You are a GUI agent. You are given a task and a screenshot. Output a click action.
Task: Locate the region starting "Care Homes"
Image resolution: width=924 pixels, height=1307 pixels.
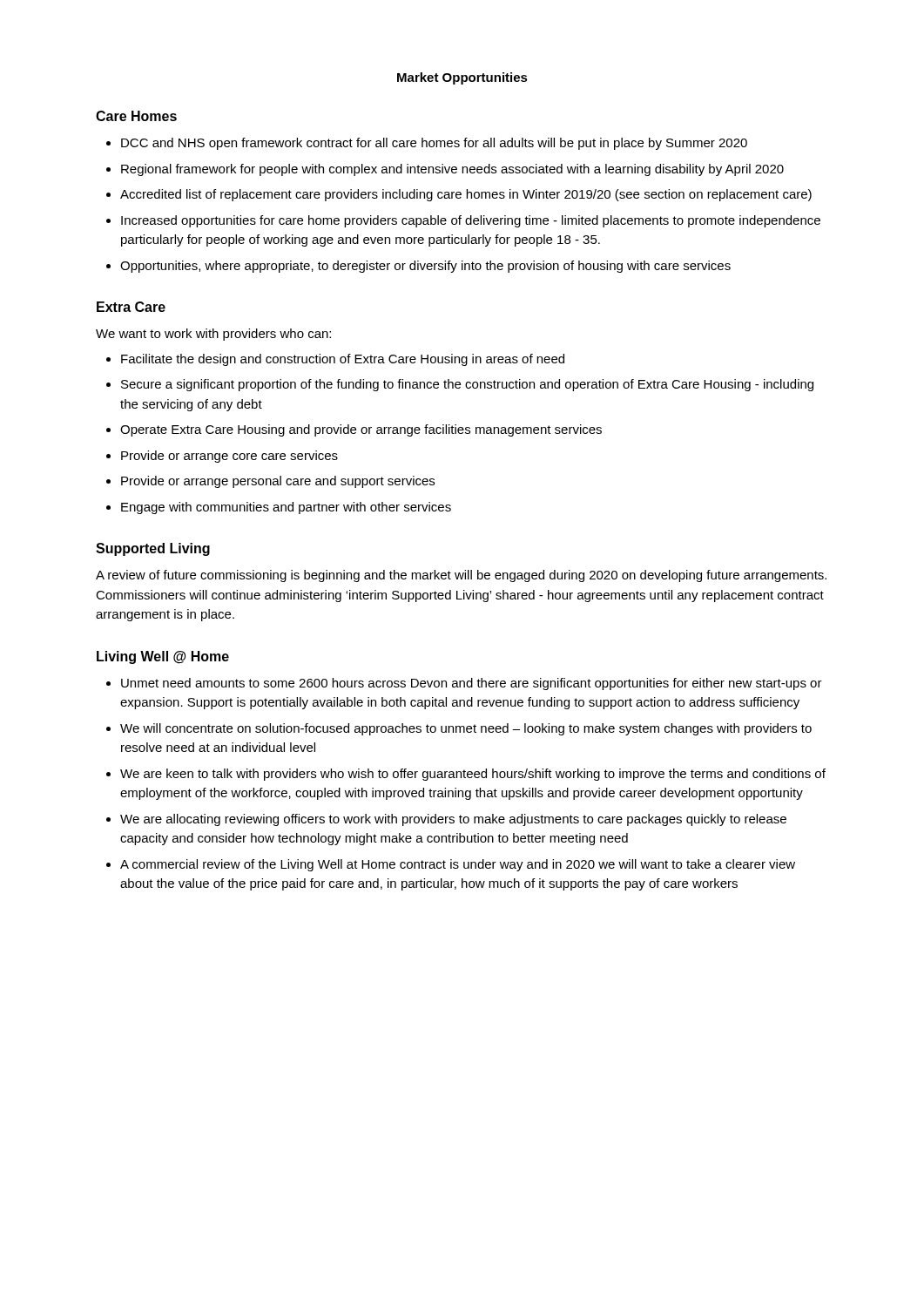click(x=136, y=116)
